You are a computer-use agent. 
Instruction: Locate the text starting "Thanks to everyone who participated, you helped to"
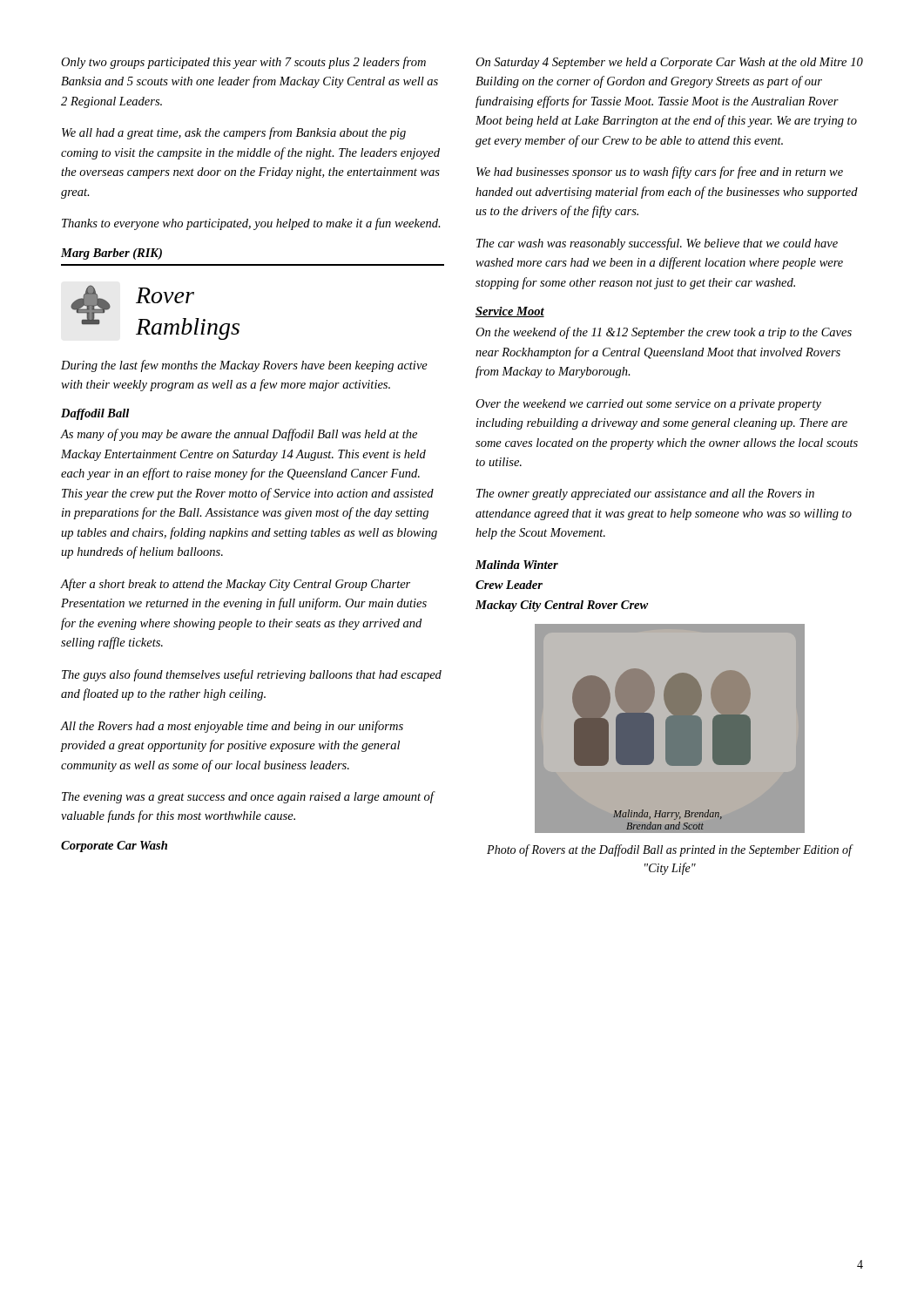coord(251,223)
